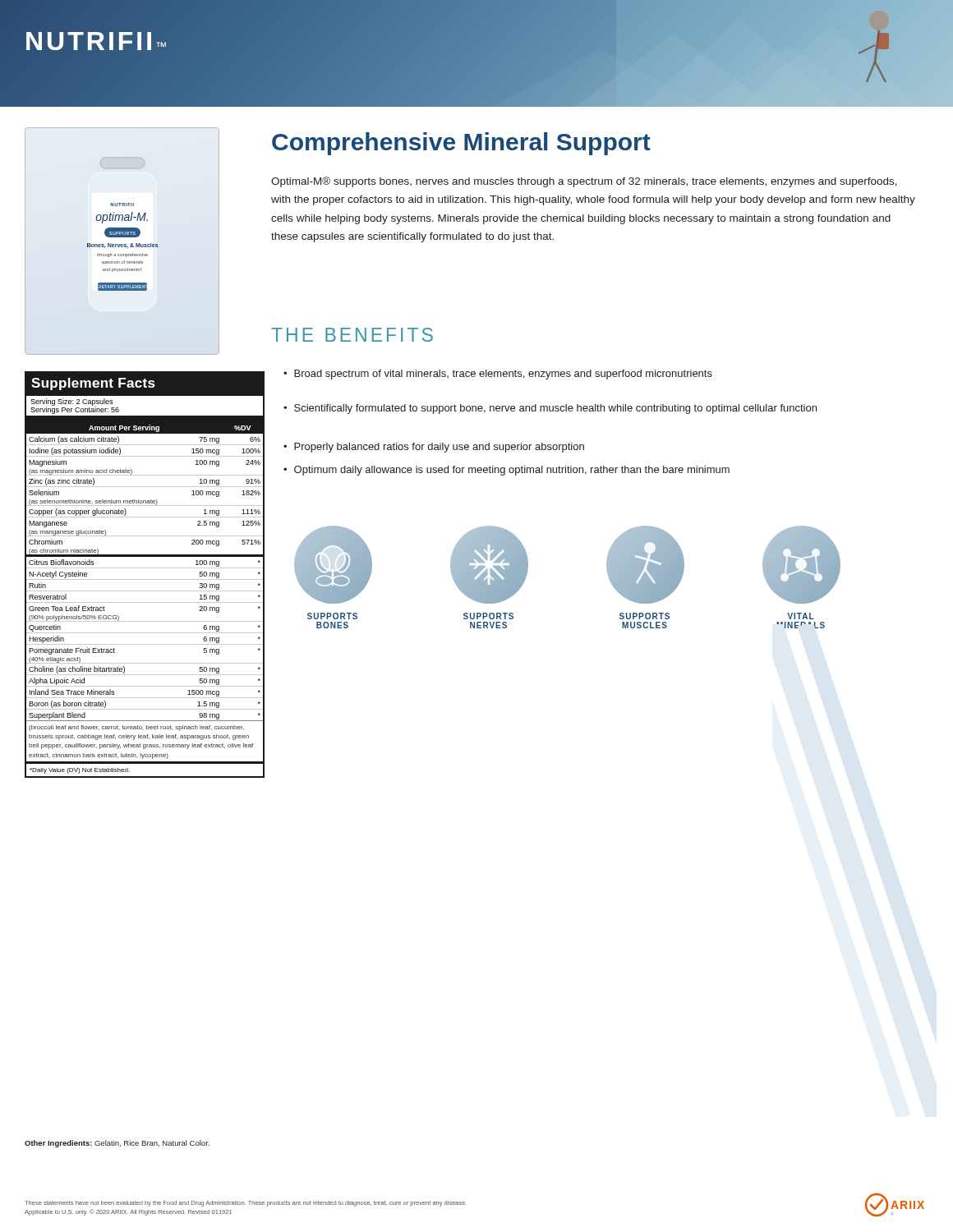This screenshot has width=953, height=1232.
Task: Select the list item that says "•Properly balanced ratios for daily"
Action: click(x=434, y=446)
